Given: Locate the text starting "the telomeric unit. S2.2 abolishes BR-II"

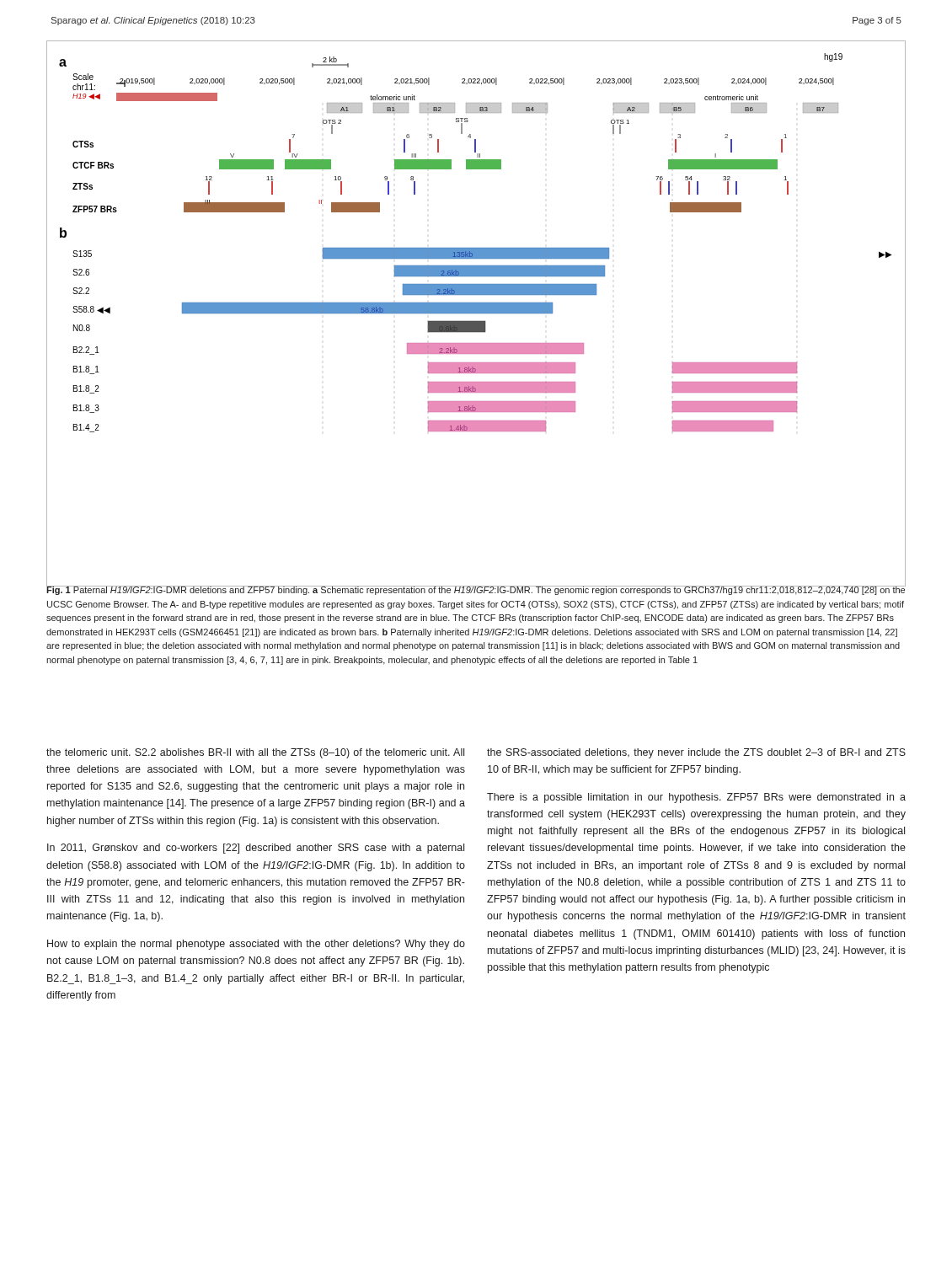Looking at the screenshot, I should (x=256, y=874).
